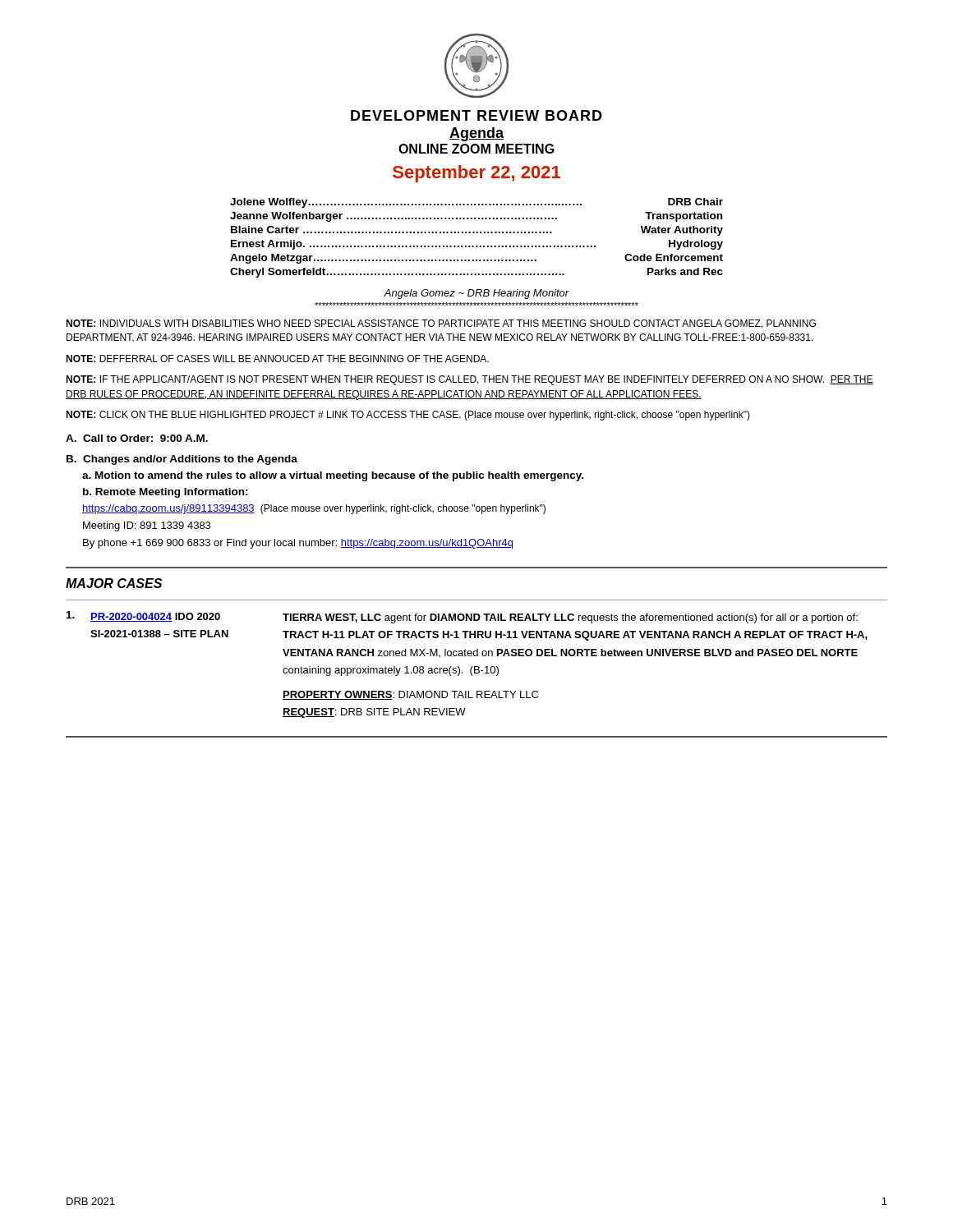Locate the element starting "B. Changes and/or Additions to the Agenda a."

click(476, 502)
